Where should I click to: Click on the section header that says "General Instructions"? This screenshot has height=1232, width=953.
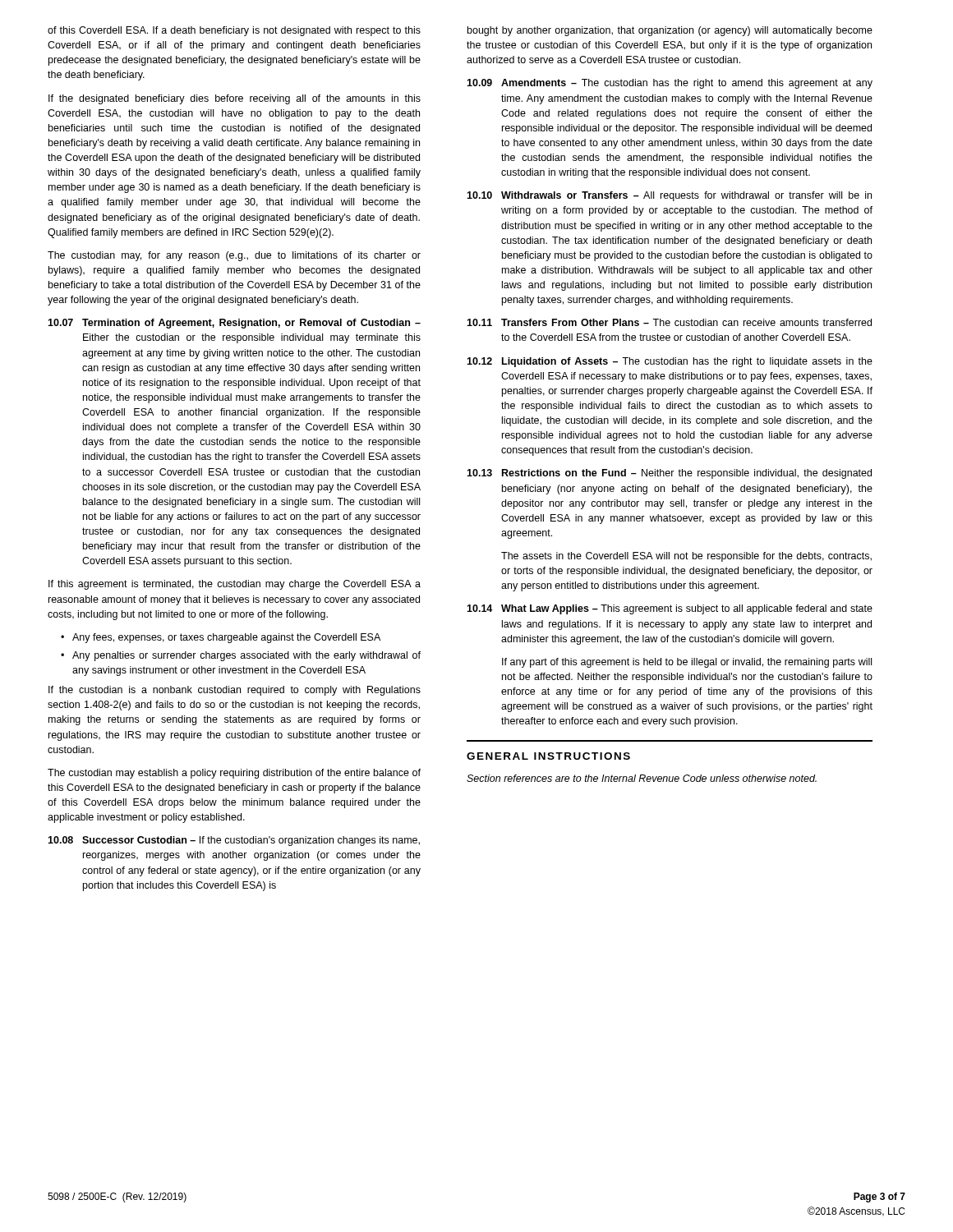tap(549, 756)
